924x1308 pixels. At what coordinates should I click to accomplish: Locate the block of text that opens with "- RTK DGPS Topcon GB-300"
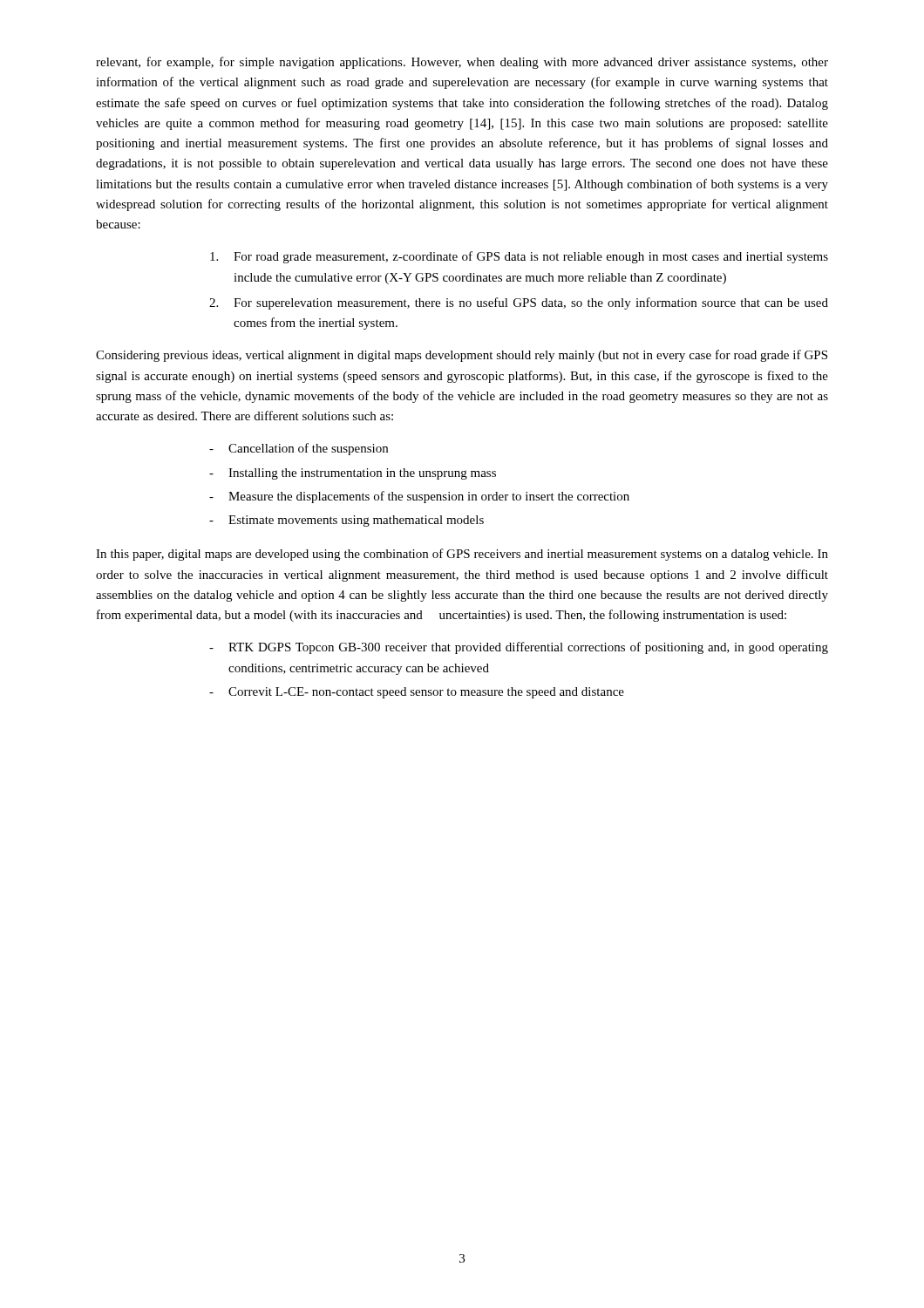pos(462,658)
